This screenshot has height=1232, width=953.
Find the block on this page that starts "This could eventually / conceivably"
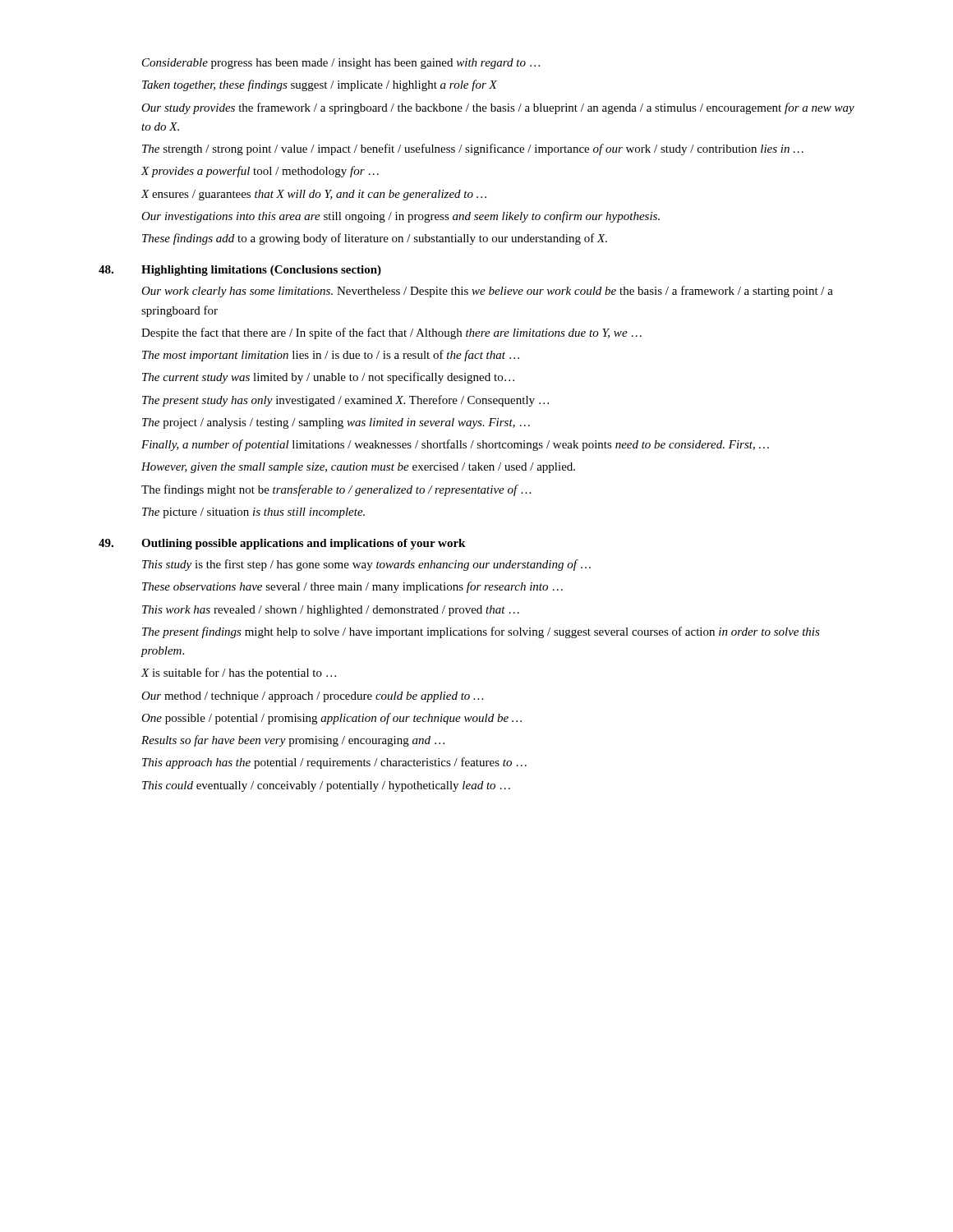(326, 785)
